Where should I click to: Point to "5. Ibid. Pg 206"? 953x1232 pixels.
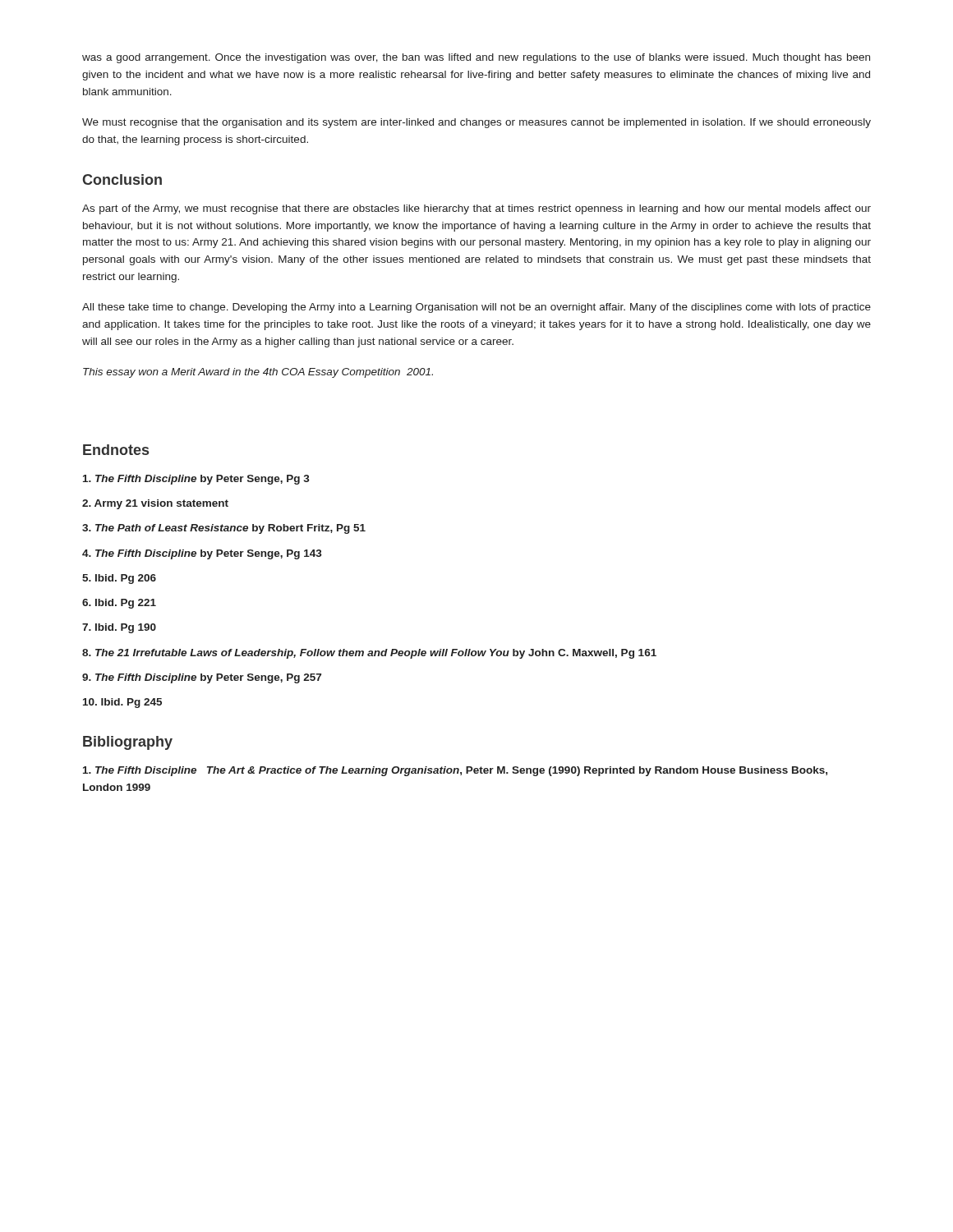point(119,578)
